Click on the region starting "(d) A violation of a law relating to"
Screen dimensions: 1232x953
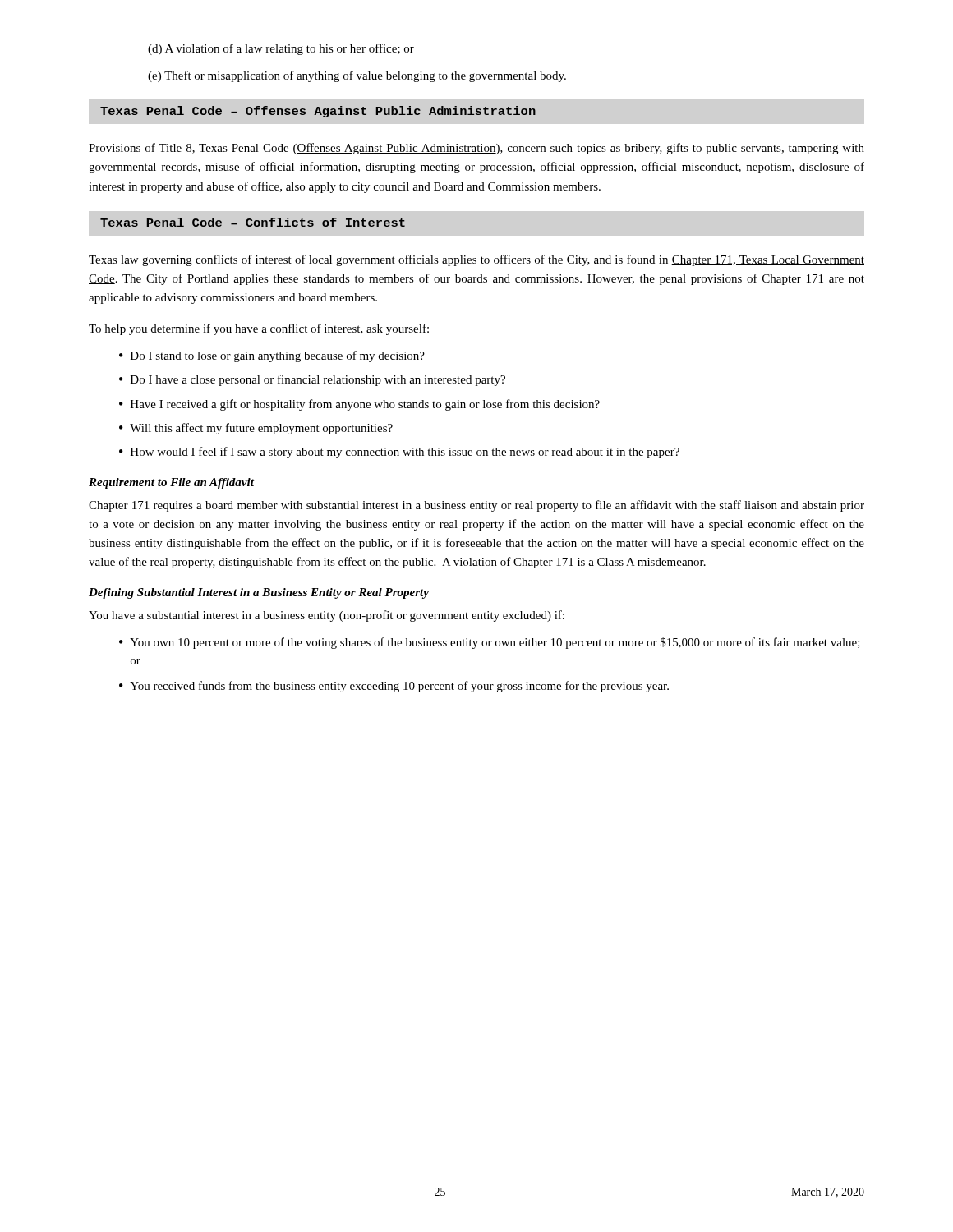click(281, 48)
